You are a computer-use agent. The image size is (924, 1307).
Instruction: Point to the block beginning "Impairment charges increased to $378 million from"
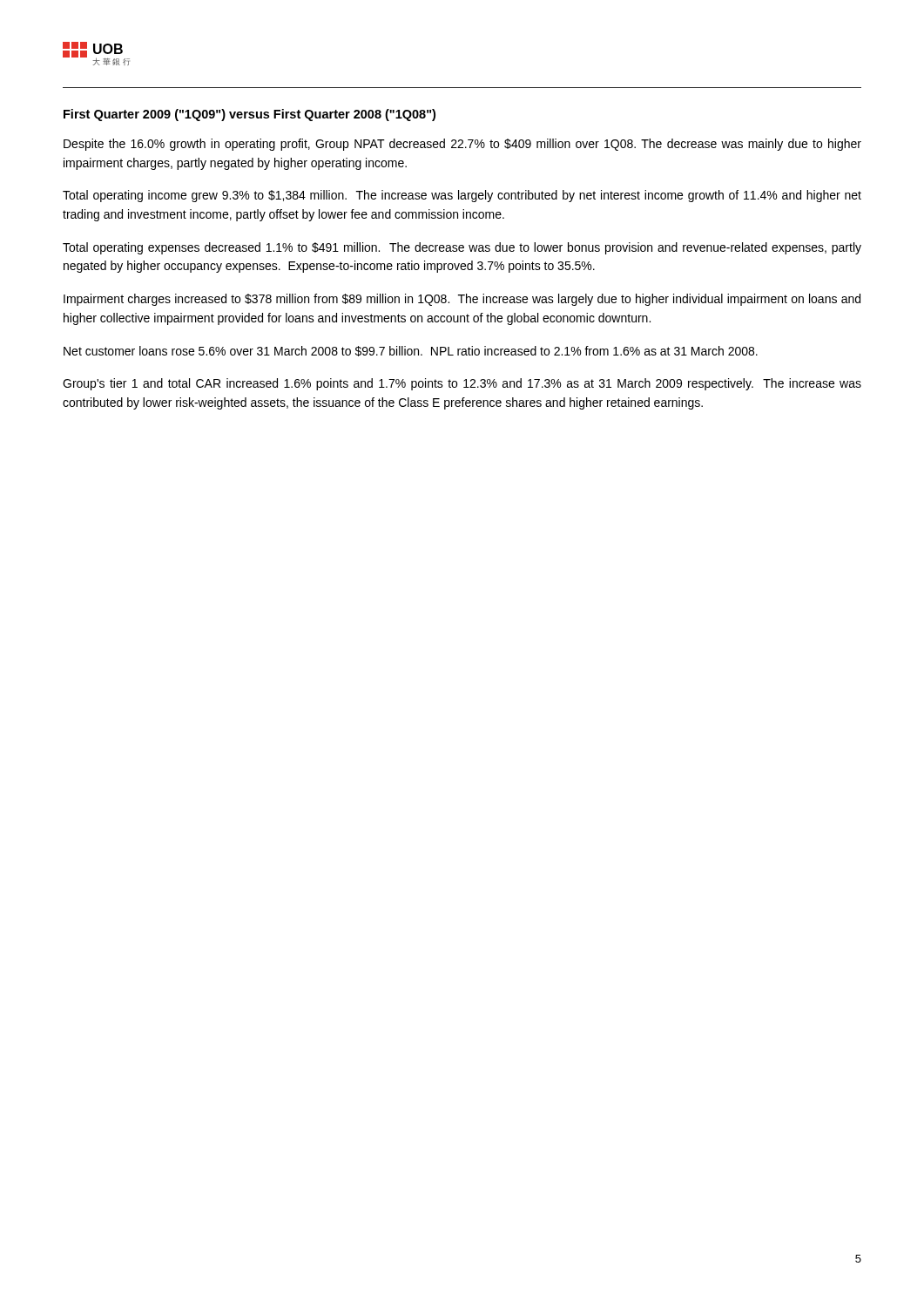(462, 308)
